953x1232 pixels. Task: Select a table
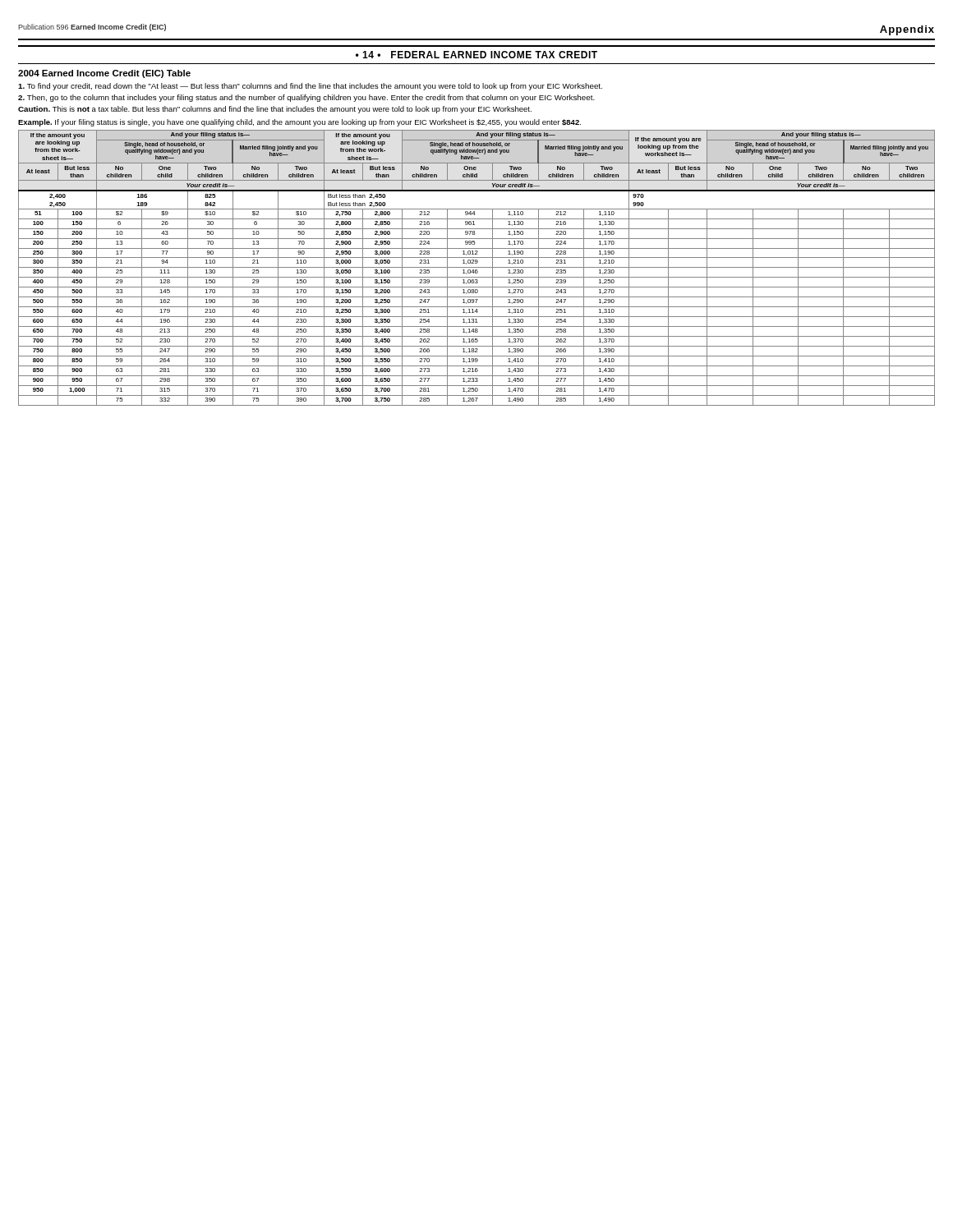click(x=476, y=268)
